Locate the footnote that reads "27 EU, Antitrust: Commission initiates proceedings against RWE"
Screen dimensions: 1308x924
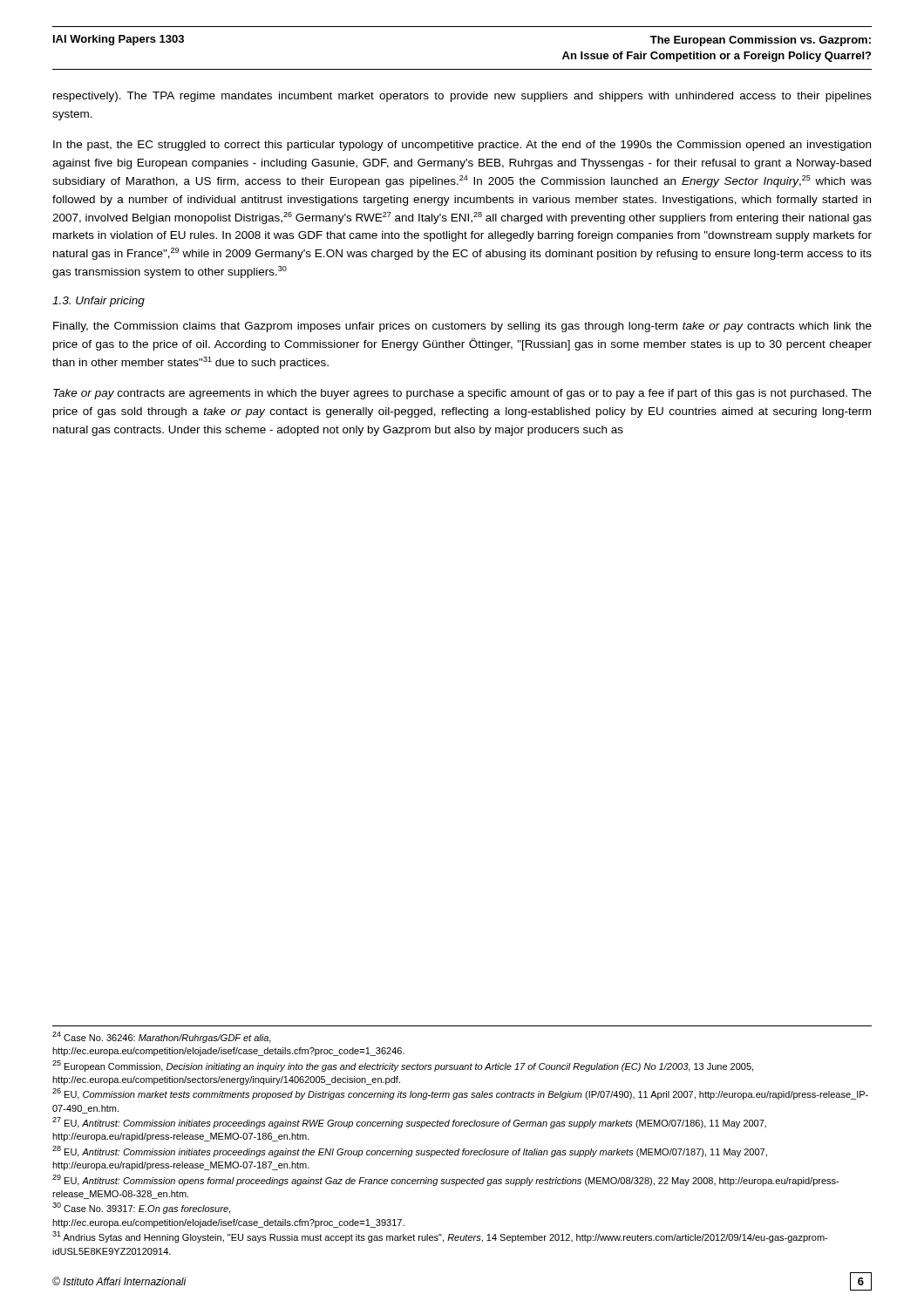coord(410,1130)
